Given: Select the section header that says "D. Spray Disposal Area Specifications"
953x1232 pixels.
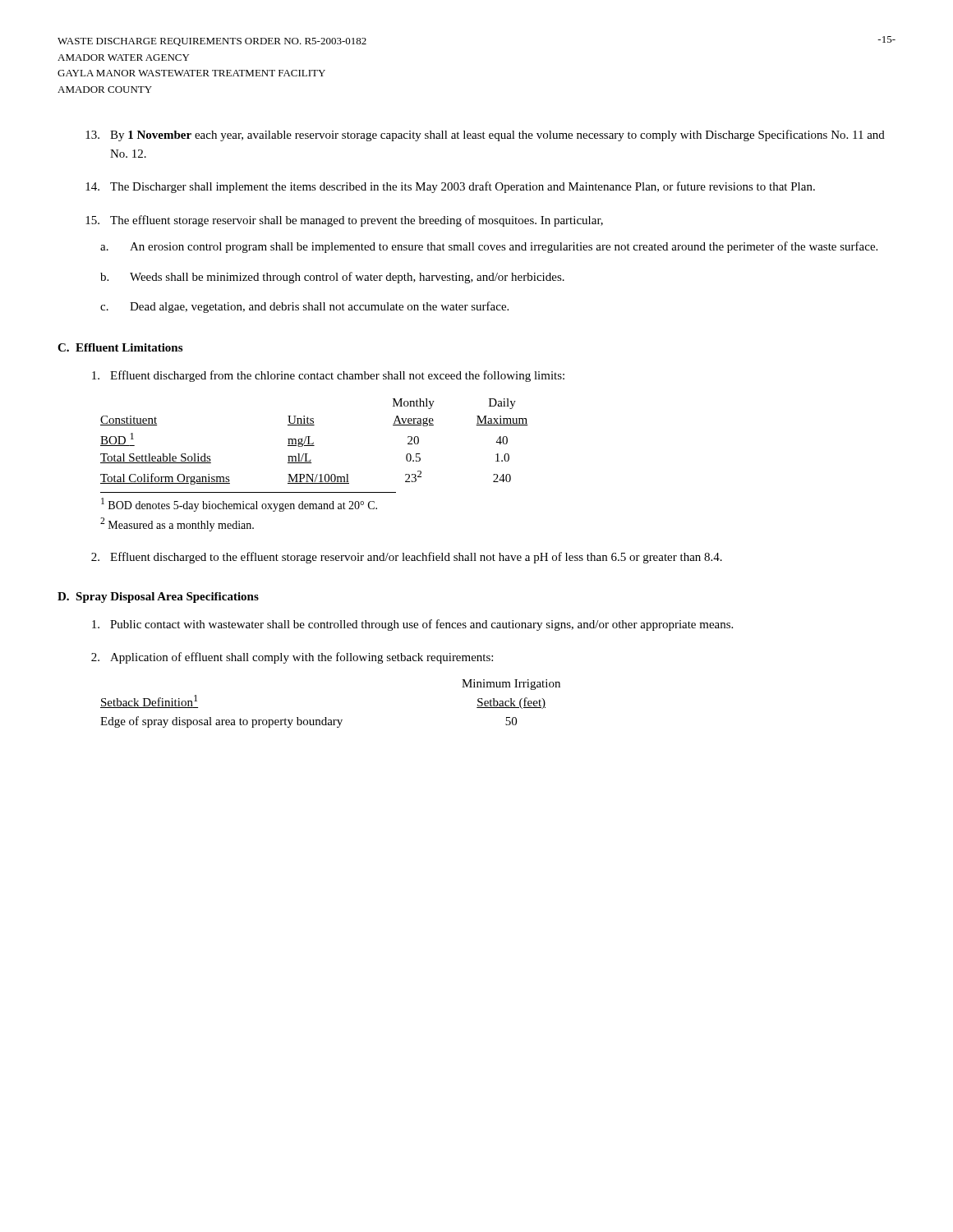Looking at the screenshot, I should pos(158,596).
